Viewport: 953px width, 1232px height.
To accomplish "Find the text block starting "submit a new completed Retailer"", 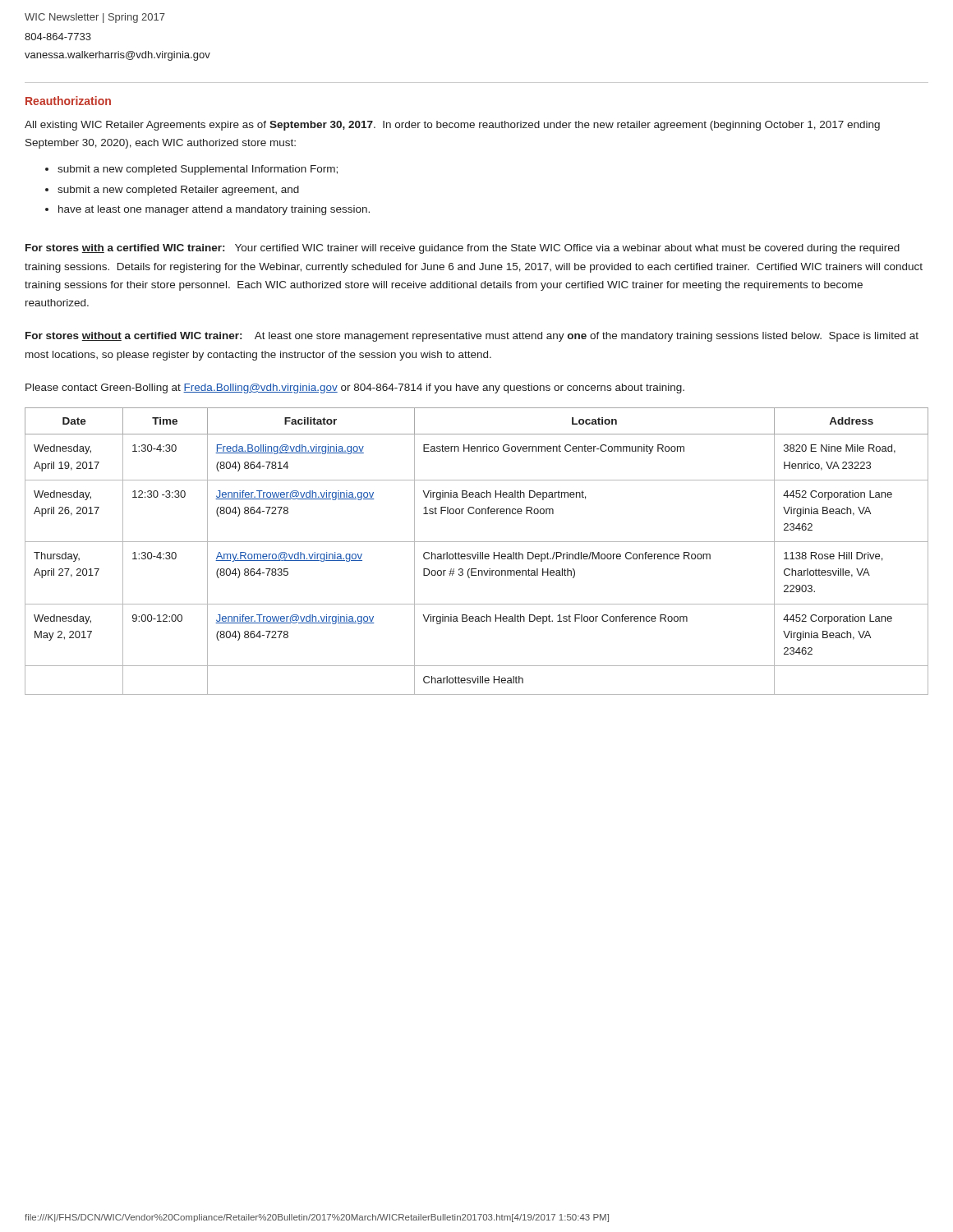I will pyautogui.click(x=178, y=189).
